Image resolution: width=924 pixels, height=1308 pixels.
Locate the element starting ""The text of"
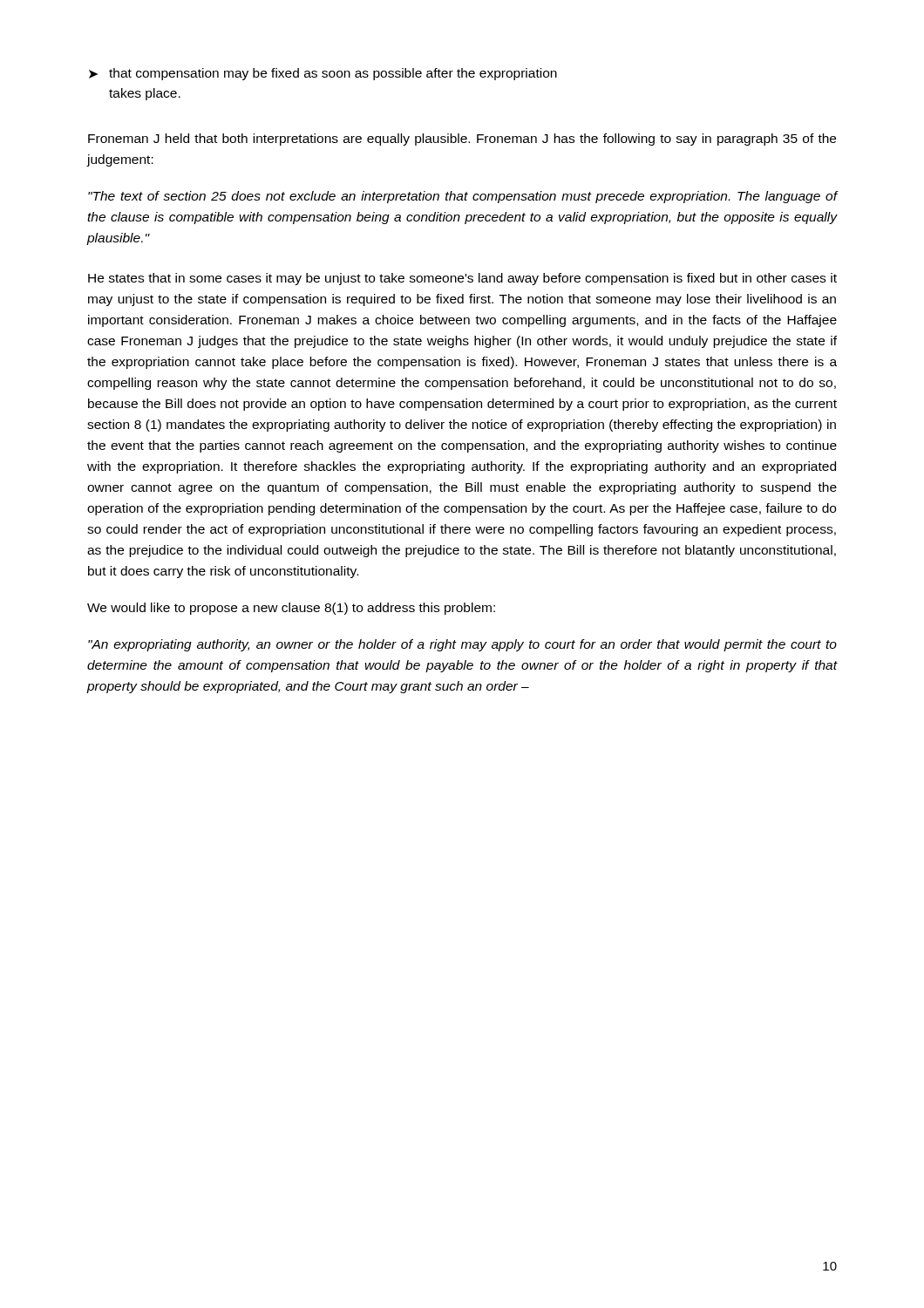[x=462, y=216]
